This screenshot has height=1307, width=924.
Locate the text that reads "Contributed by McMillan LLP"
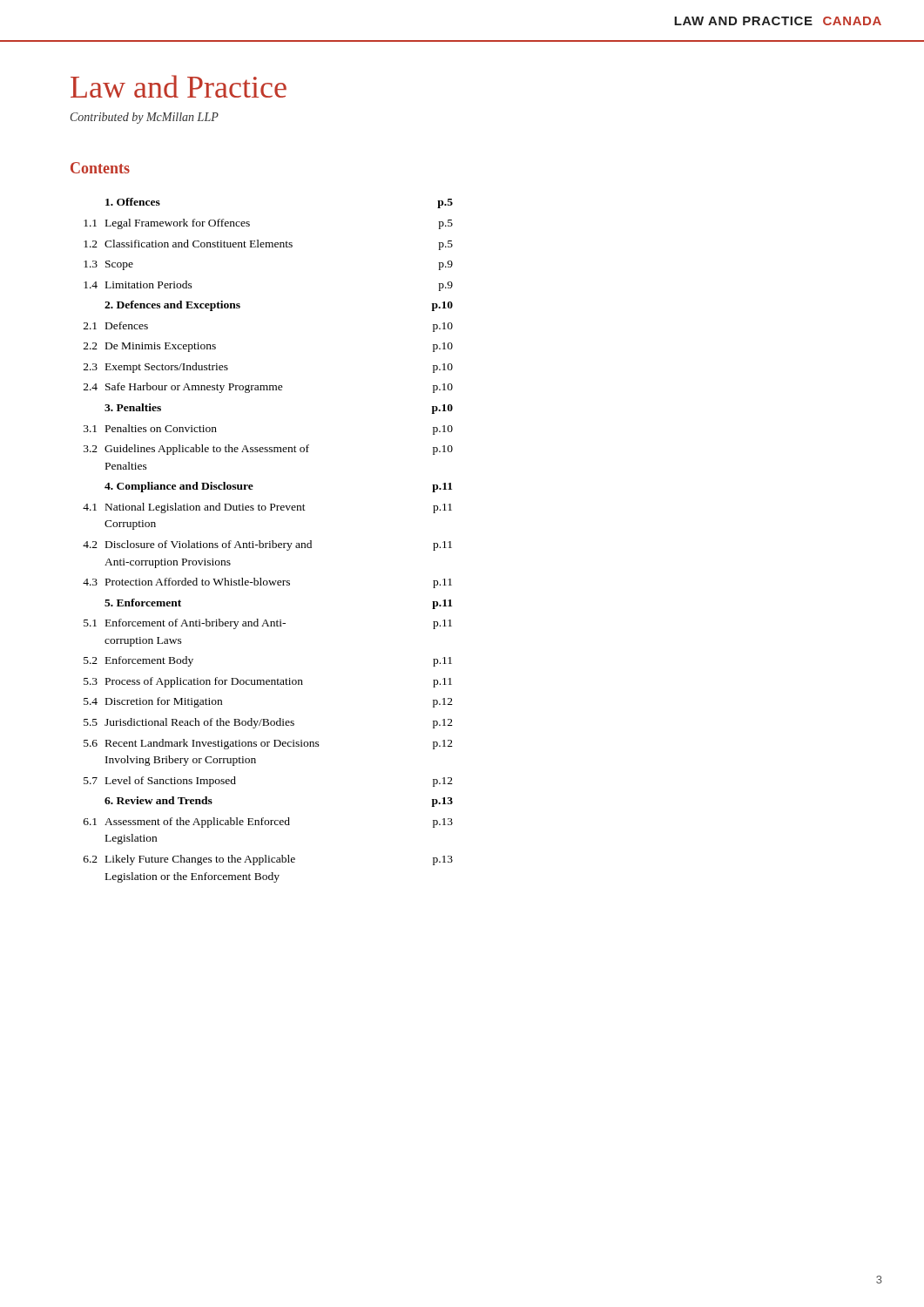point(145,118)
